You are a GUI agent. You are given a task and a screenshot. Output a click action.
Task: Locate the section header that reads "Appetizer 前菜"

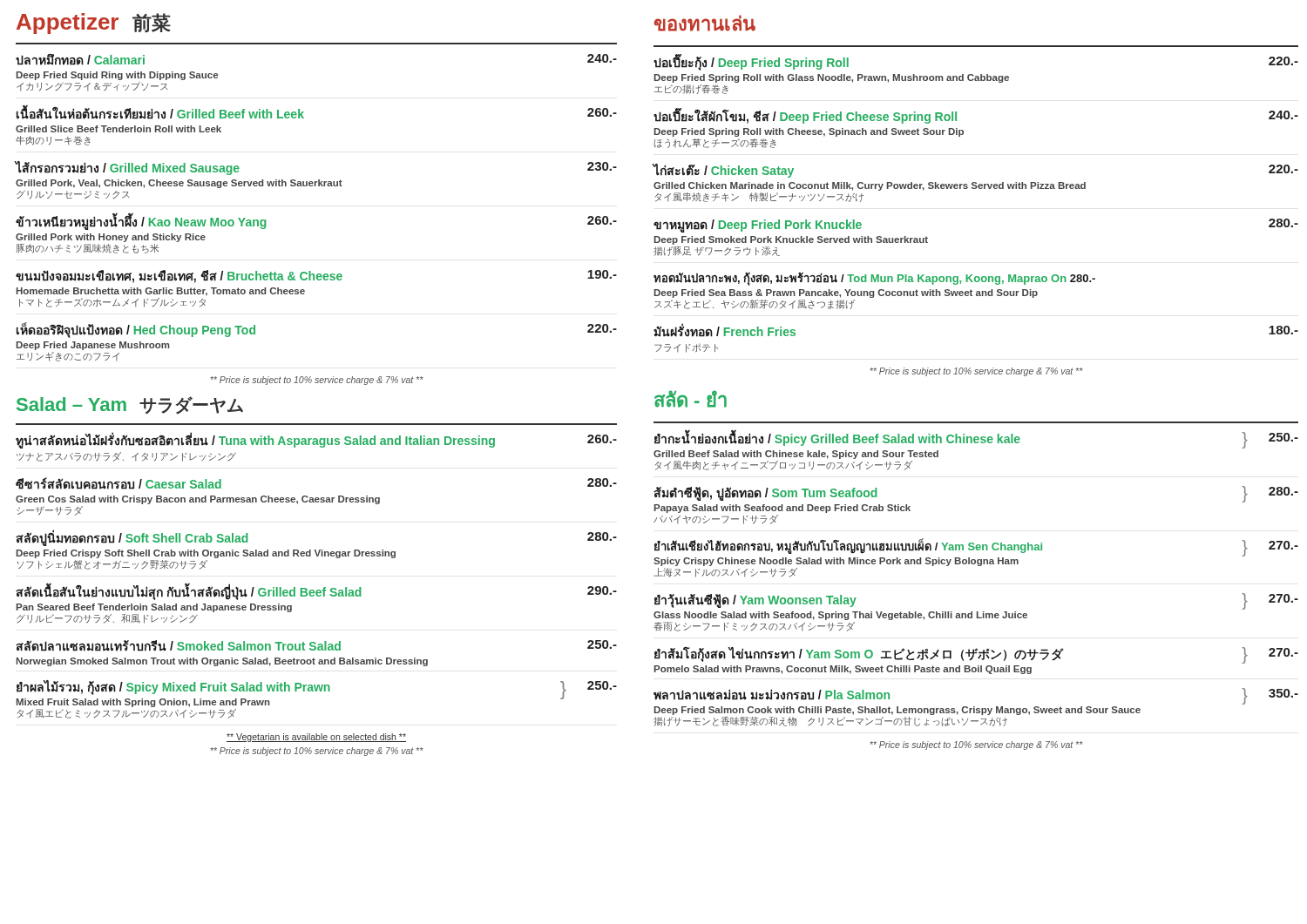tap(93, 22)
